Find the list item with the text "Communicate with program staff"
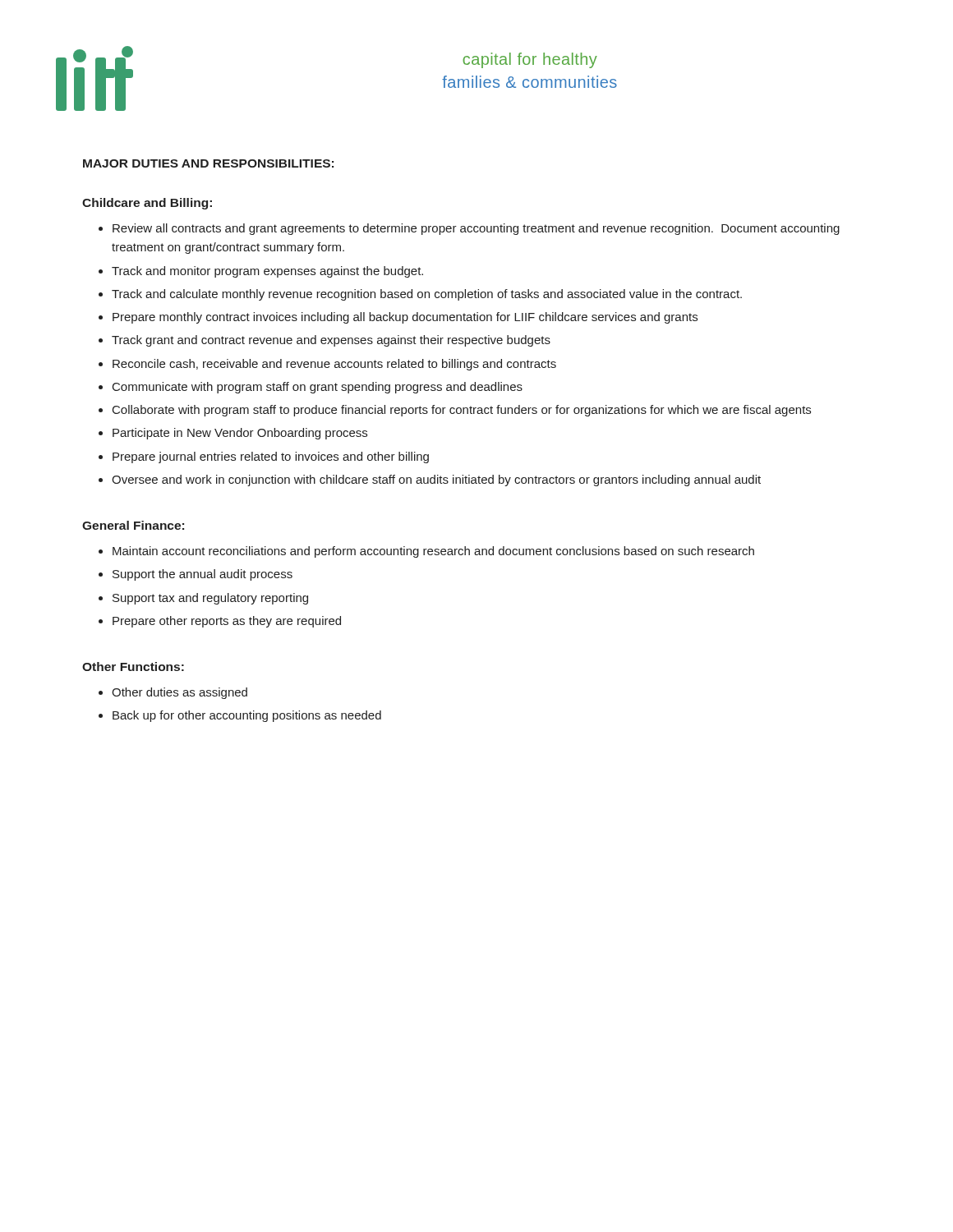 (317, 386)
